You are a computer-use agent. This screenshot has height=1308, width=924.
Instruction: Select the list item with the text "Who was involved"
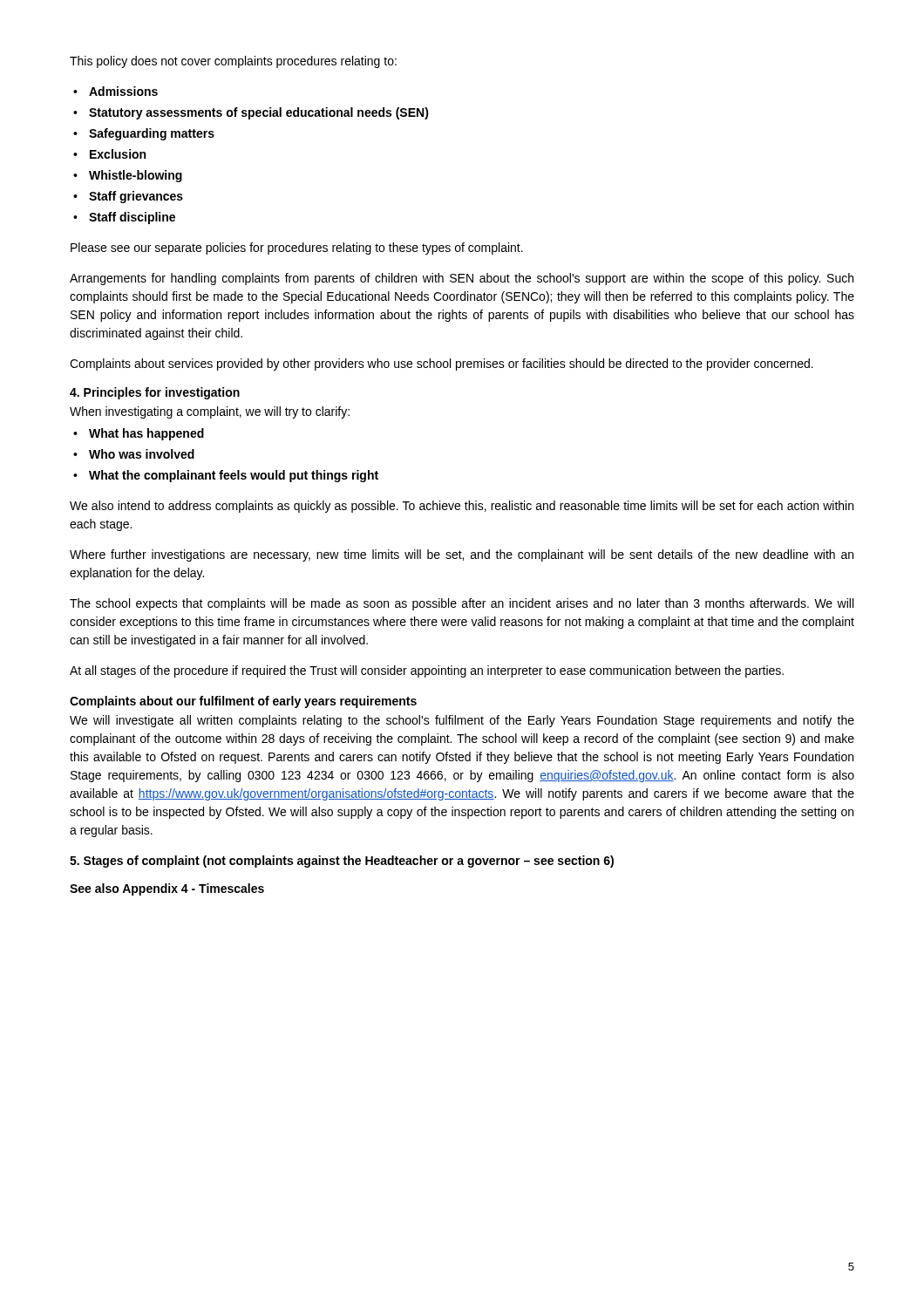coord(142,454)
